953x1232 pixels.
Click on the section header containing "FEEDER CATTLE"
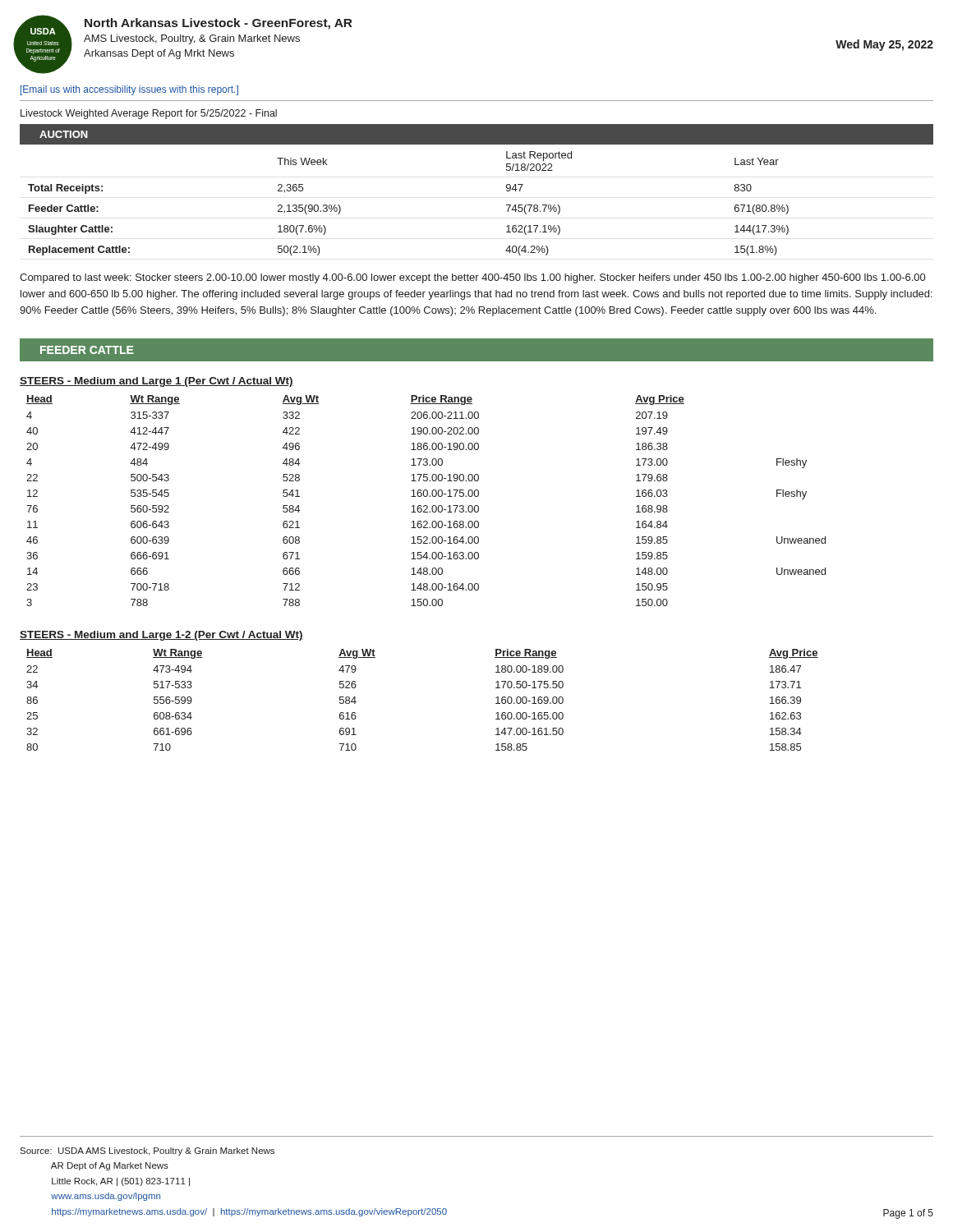coord(87,350)
